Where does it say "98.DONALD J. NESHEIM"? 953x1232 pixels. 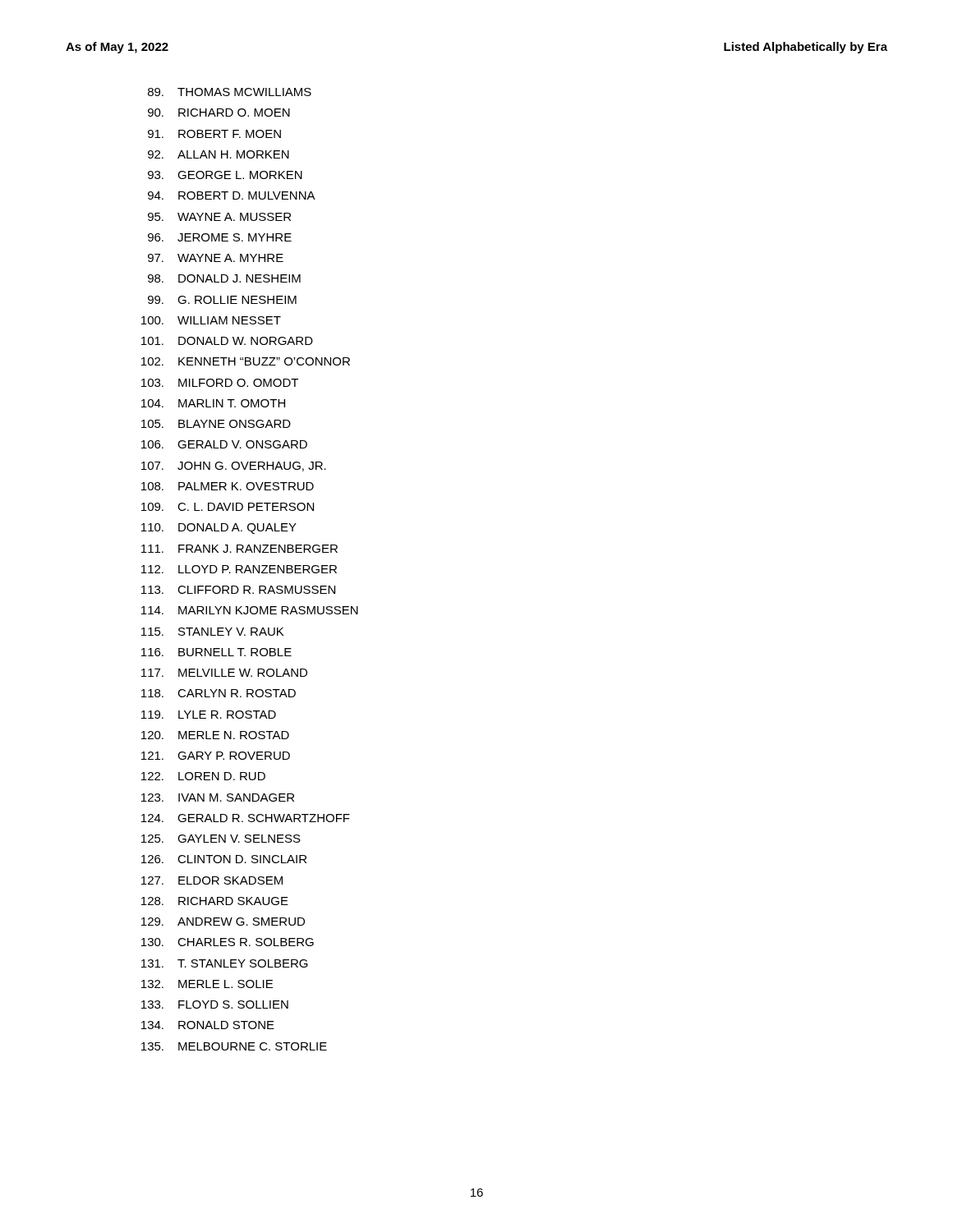[224, 278]
